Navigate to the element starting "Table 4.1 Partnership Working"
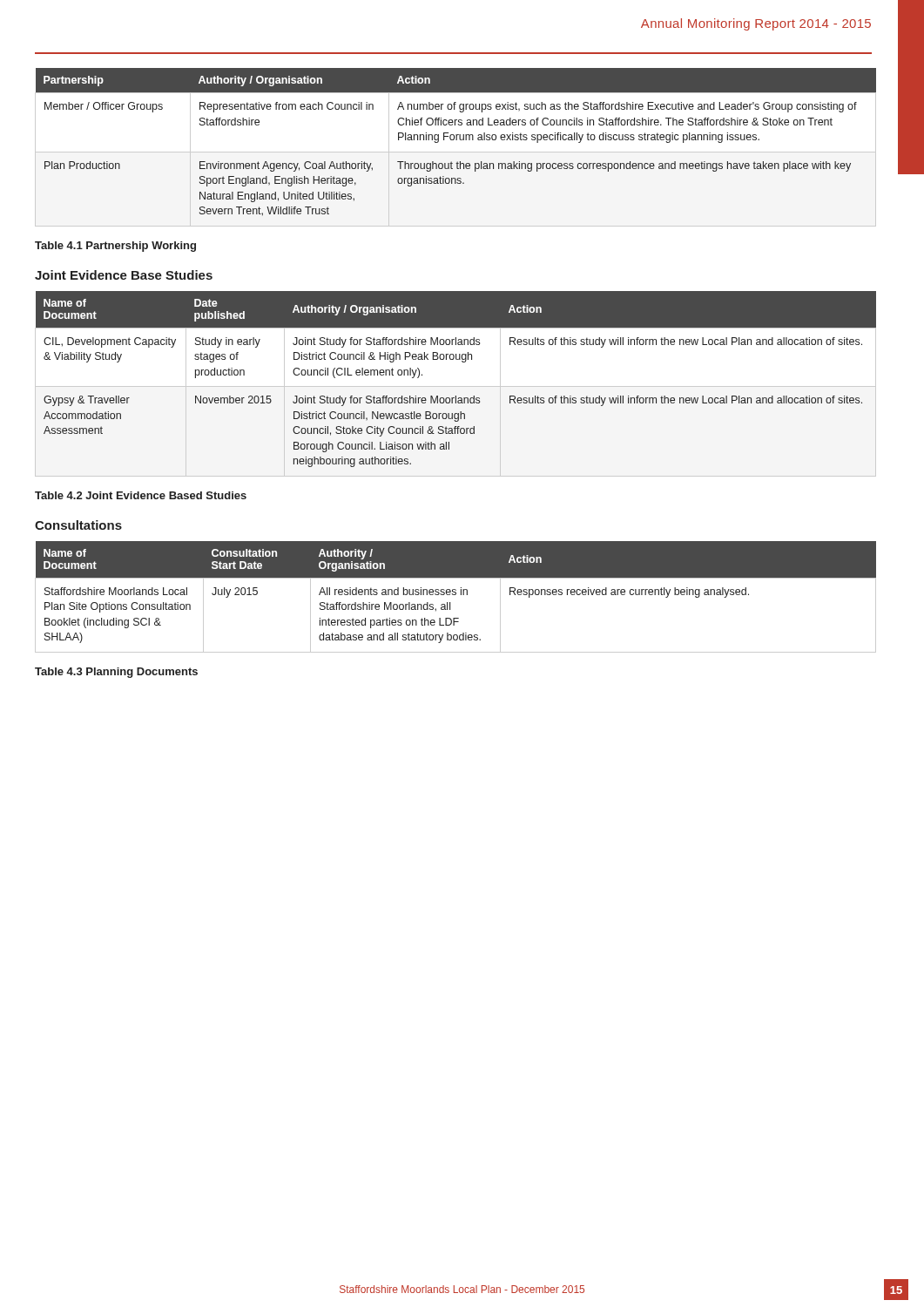The height and width of the screenshot is (1307, 924). 116,245
